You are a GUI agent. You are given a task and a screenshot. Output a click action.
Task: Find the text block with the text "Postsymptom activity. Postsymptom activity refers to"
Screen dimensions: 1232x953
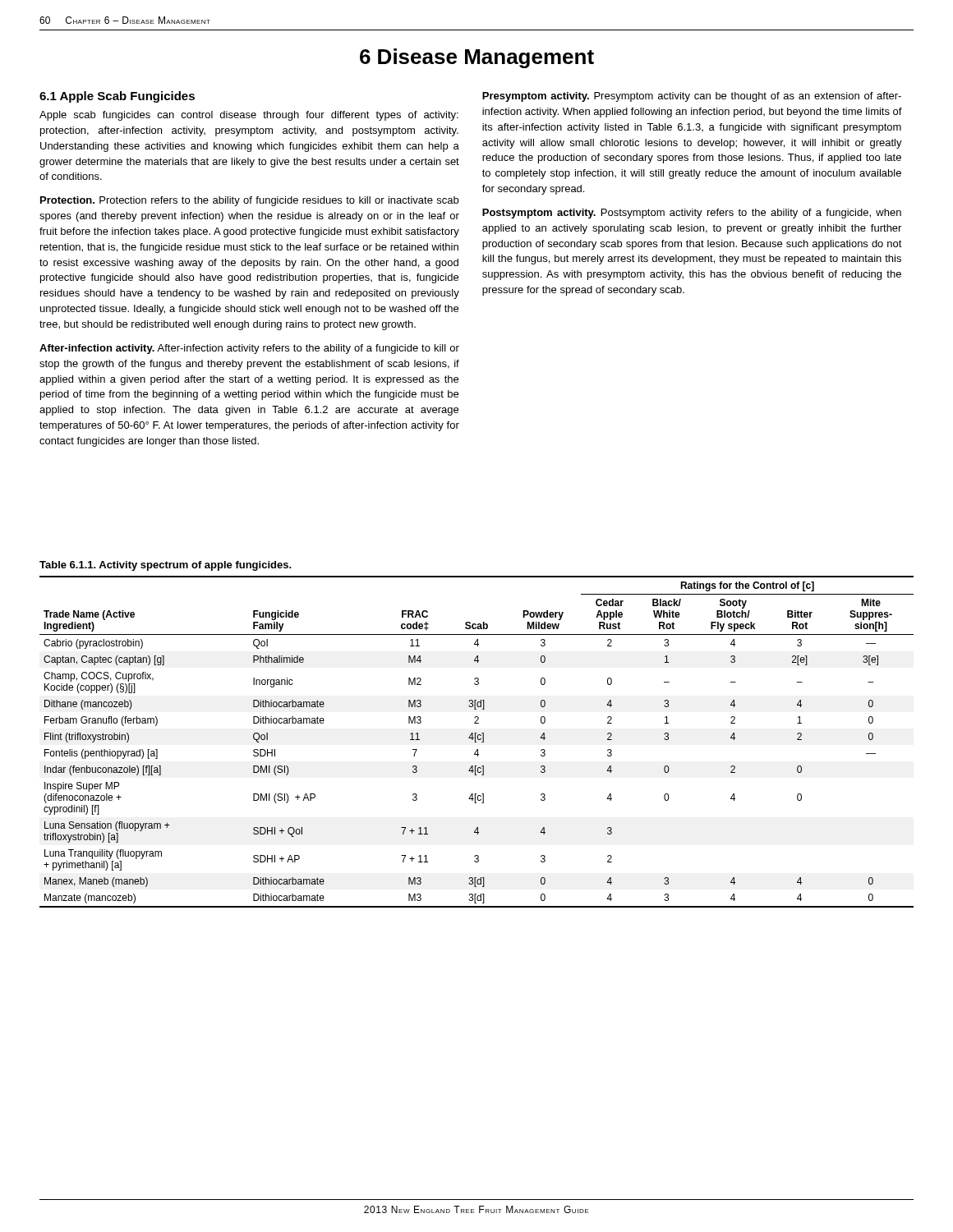coord(692,251)
